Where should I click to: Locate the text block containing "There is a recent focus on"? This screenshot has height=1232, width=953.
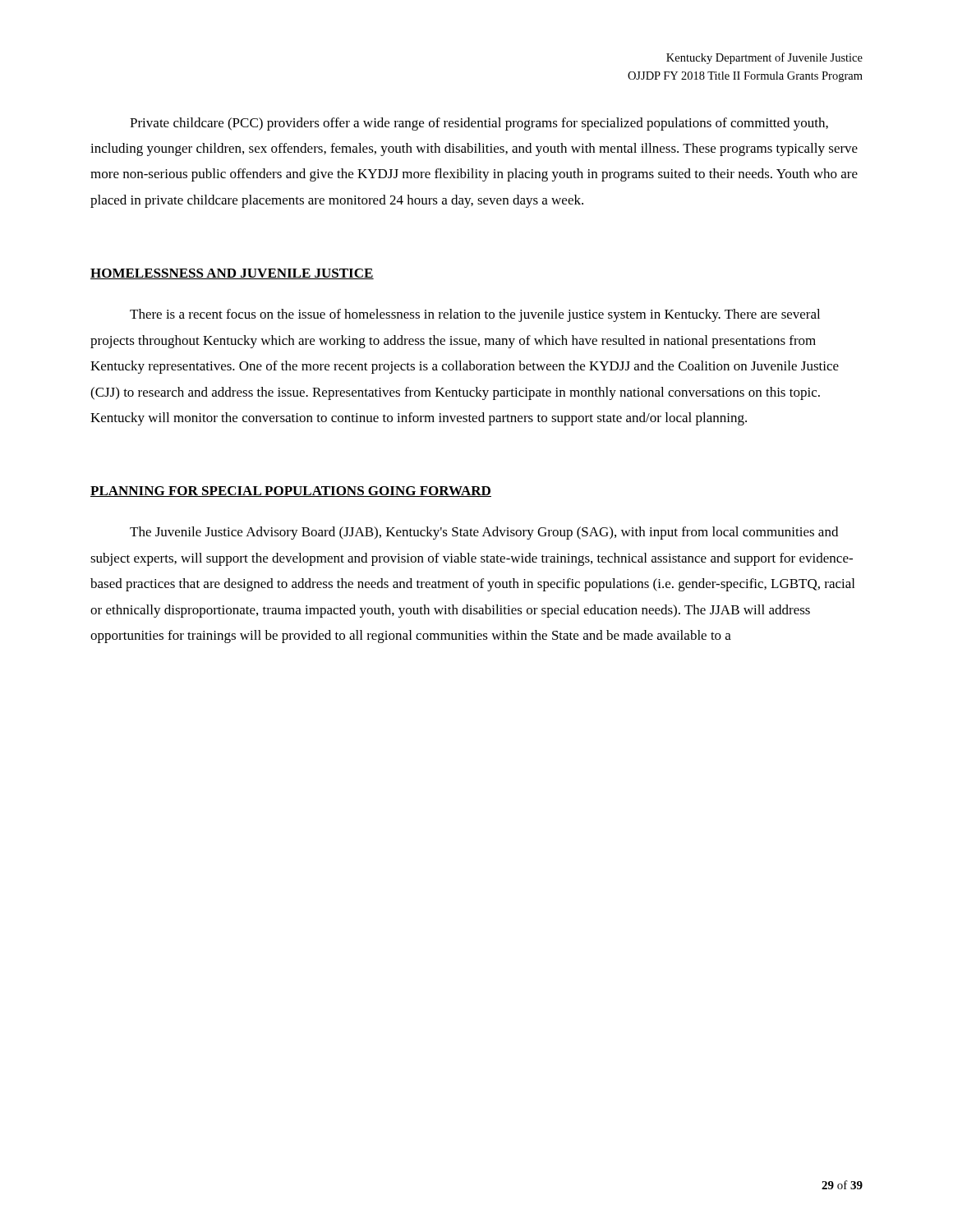[465, 366]
